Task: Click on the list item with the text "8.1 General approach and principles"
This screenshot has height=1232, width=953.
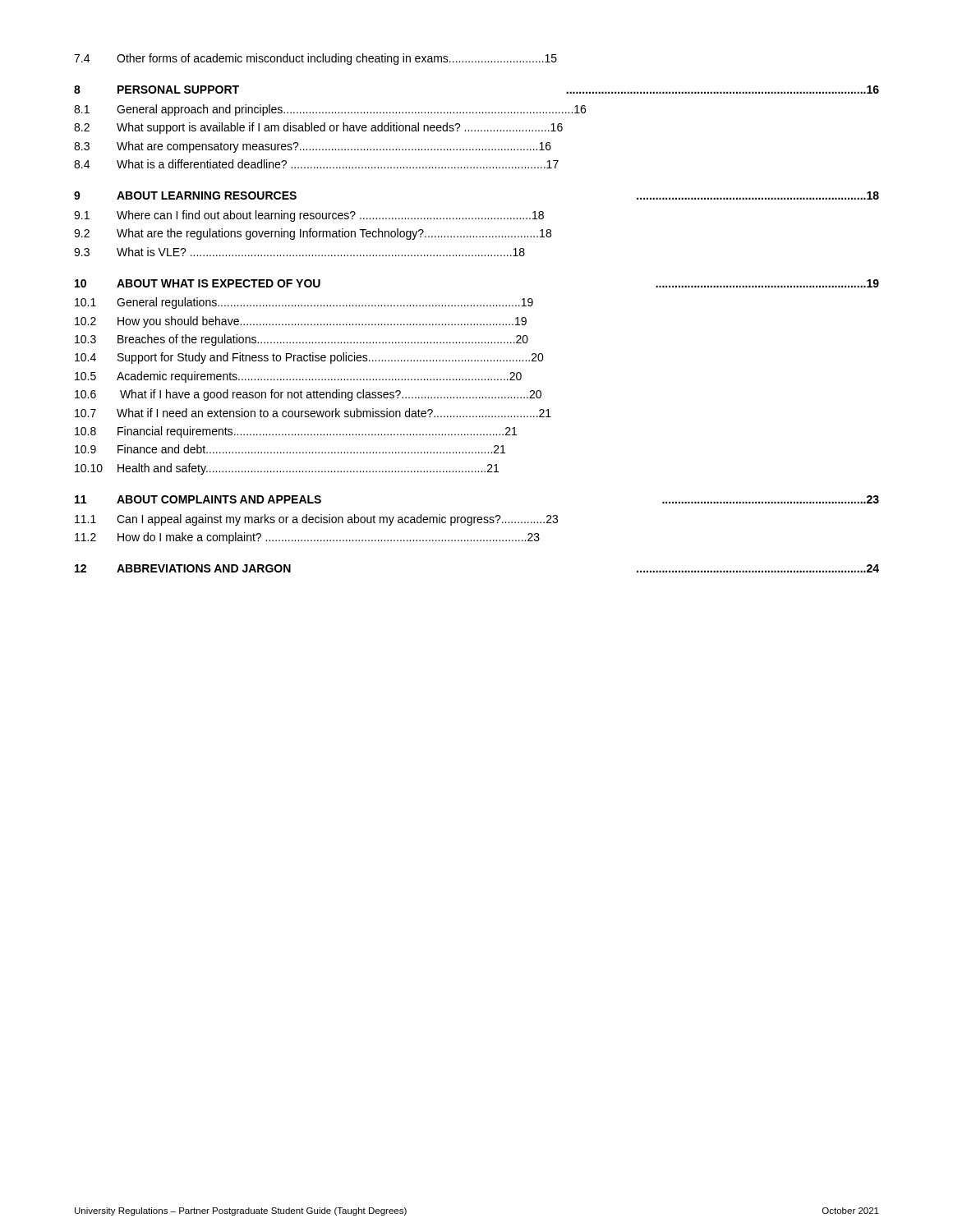Action: click(x=476, y=109)
